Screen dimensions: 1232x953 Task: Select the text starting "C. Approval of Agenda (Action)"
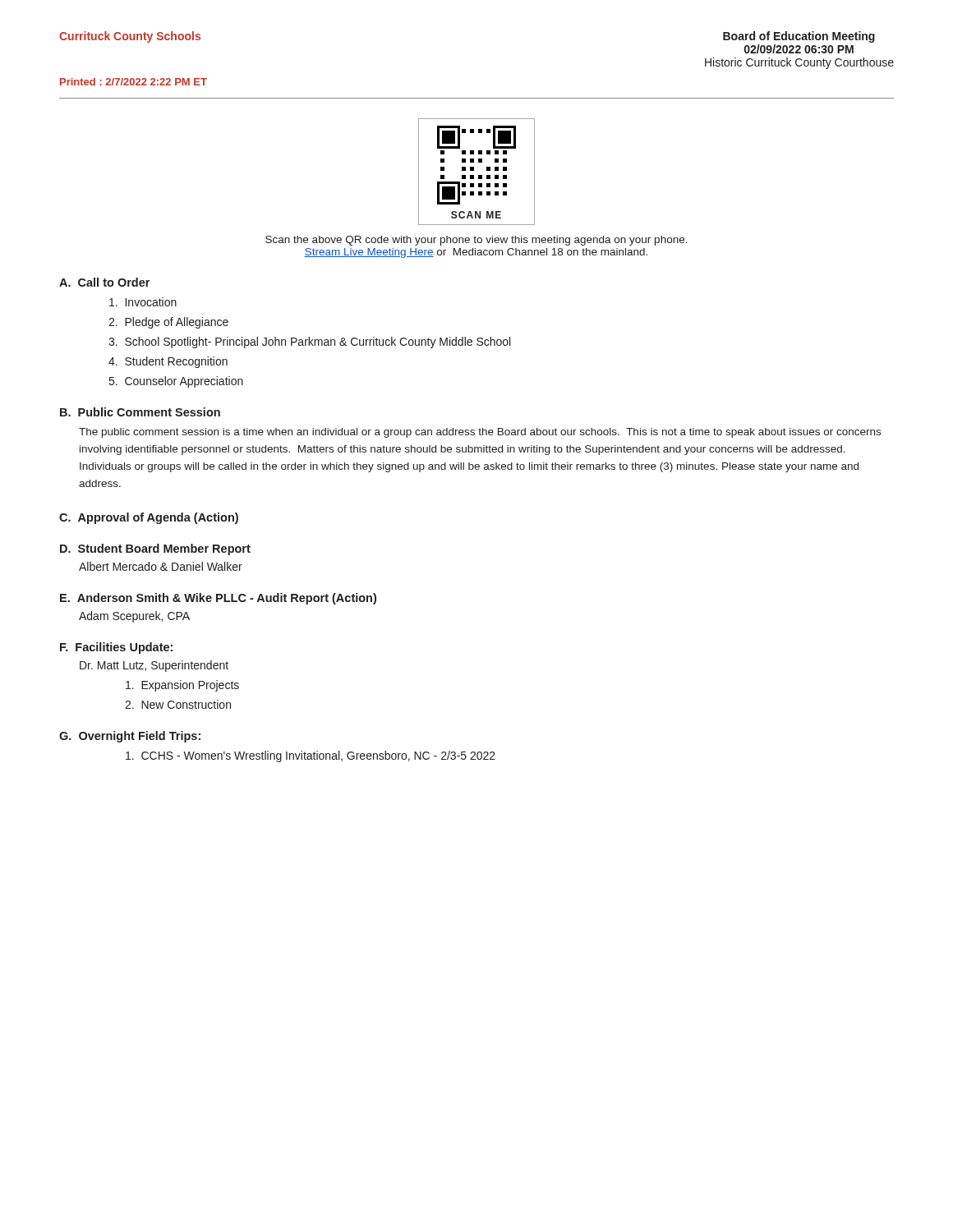tap(149, 517)
